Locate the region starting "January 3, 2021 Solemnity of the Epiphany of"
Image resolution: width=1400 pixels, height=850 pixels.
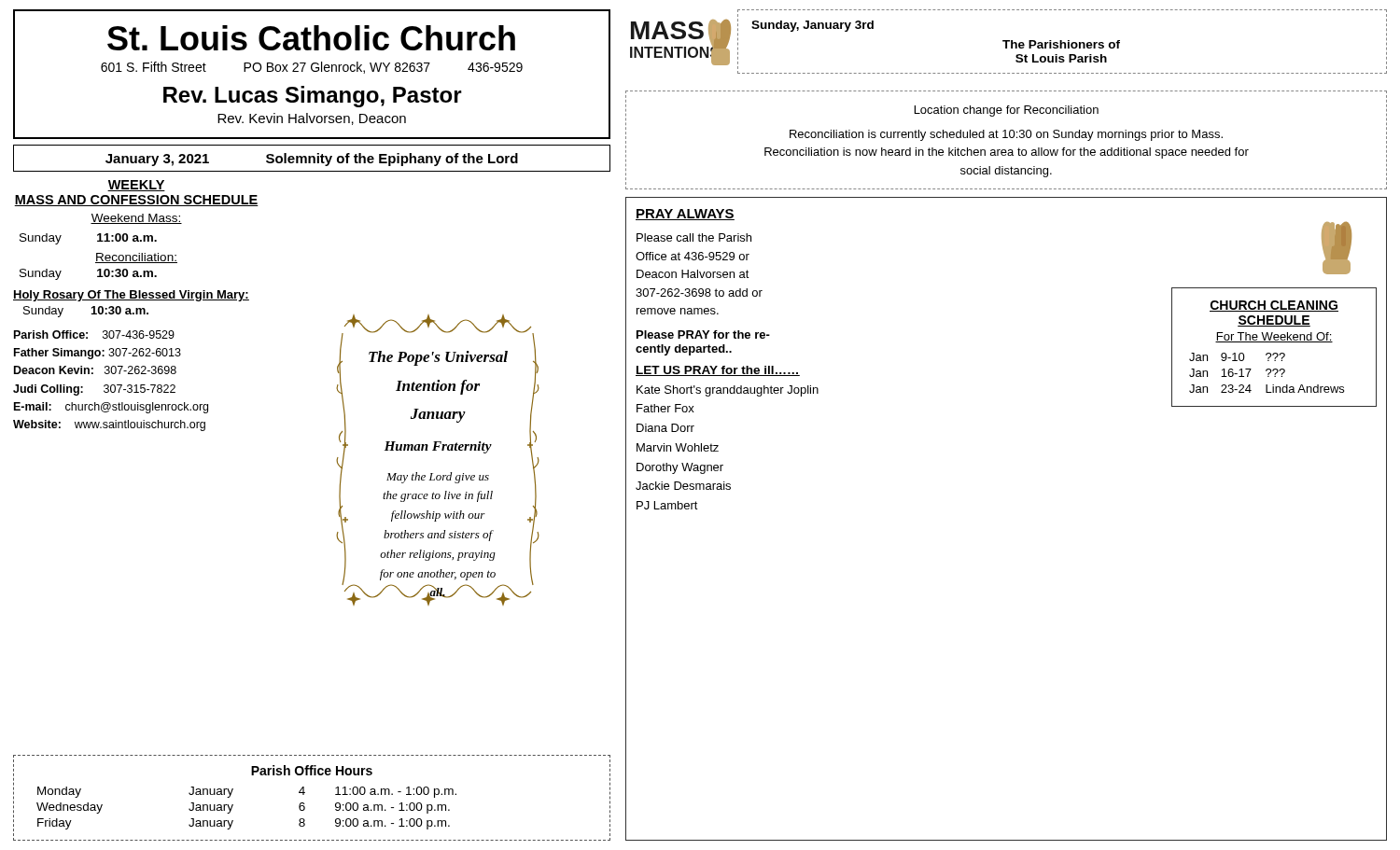(x=312, y=158)
